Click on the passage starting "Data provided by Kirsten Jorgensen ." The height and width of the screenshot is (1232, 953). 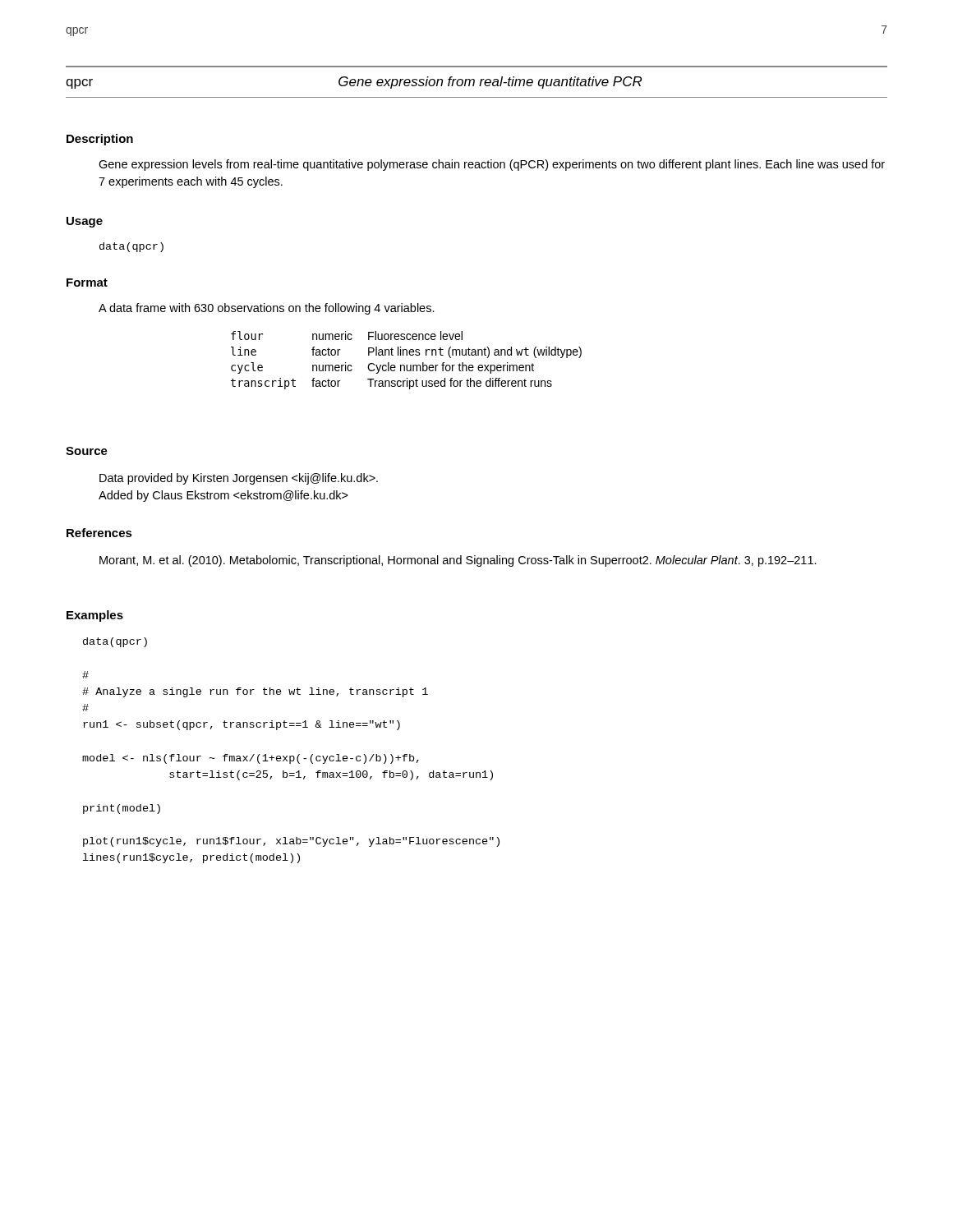[x=239, y=487]
